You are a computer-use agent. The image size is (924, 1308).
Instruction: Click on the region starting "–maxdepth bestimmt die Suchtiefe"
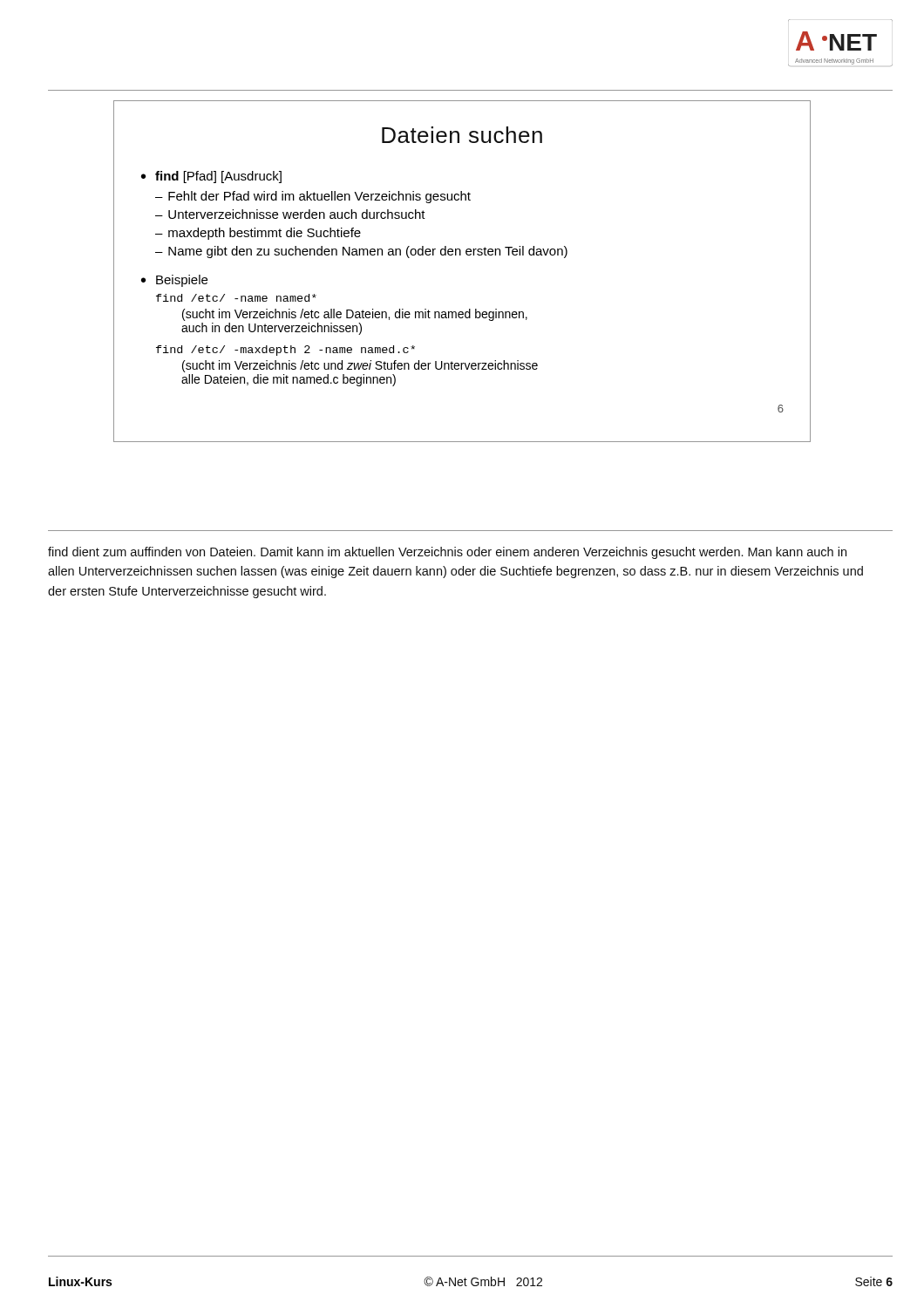[258, 232]
